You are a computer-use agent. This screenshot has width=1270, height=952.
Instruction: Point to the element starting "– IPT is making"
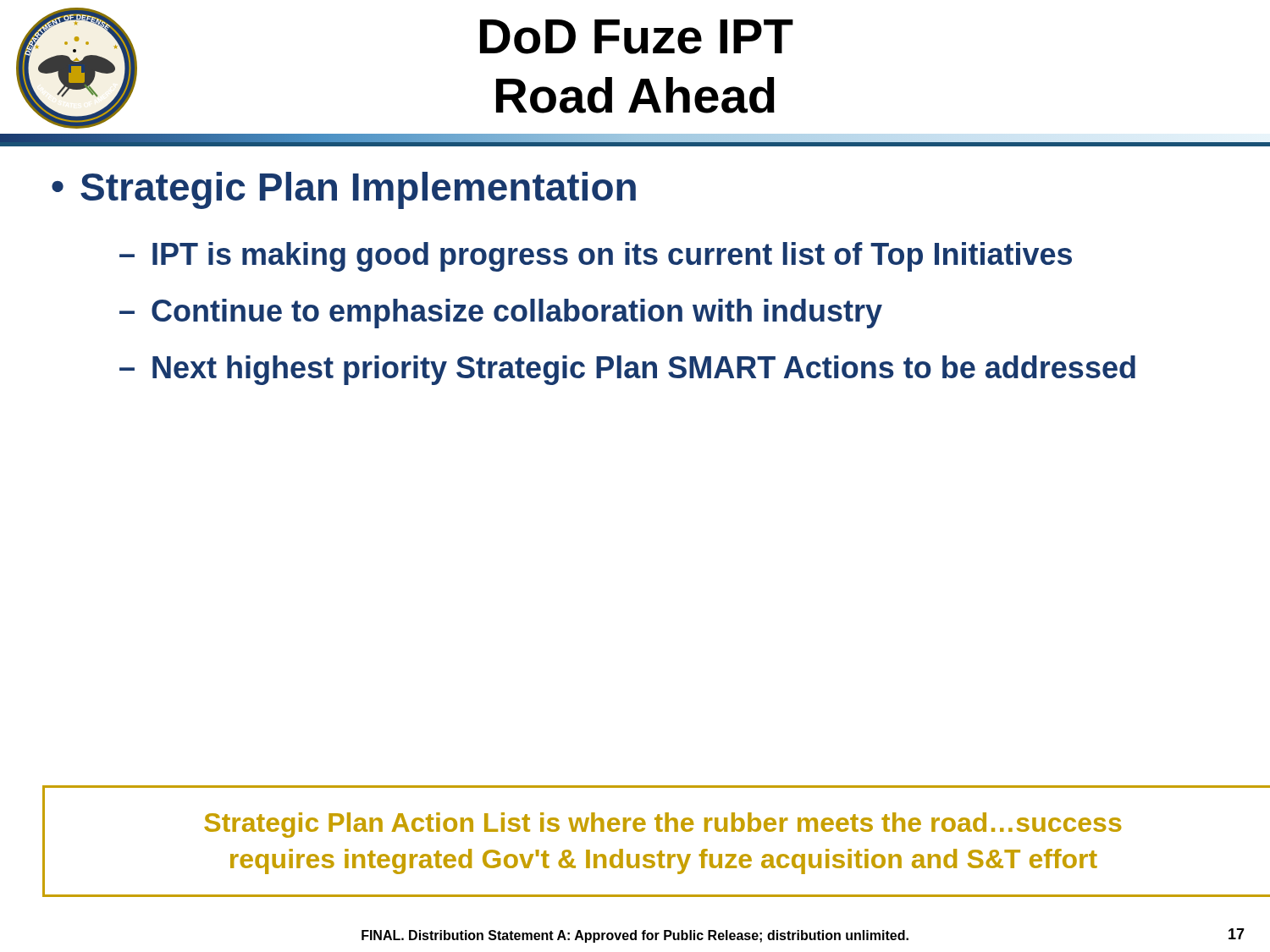(596, 254)
